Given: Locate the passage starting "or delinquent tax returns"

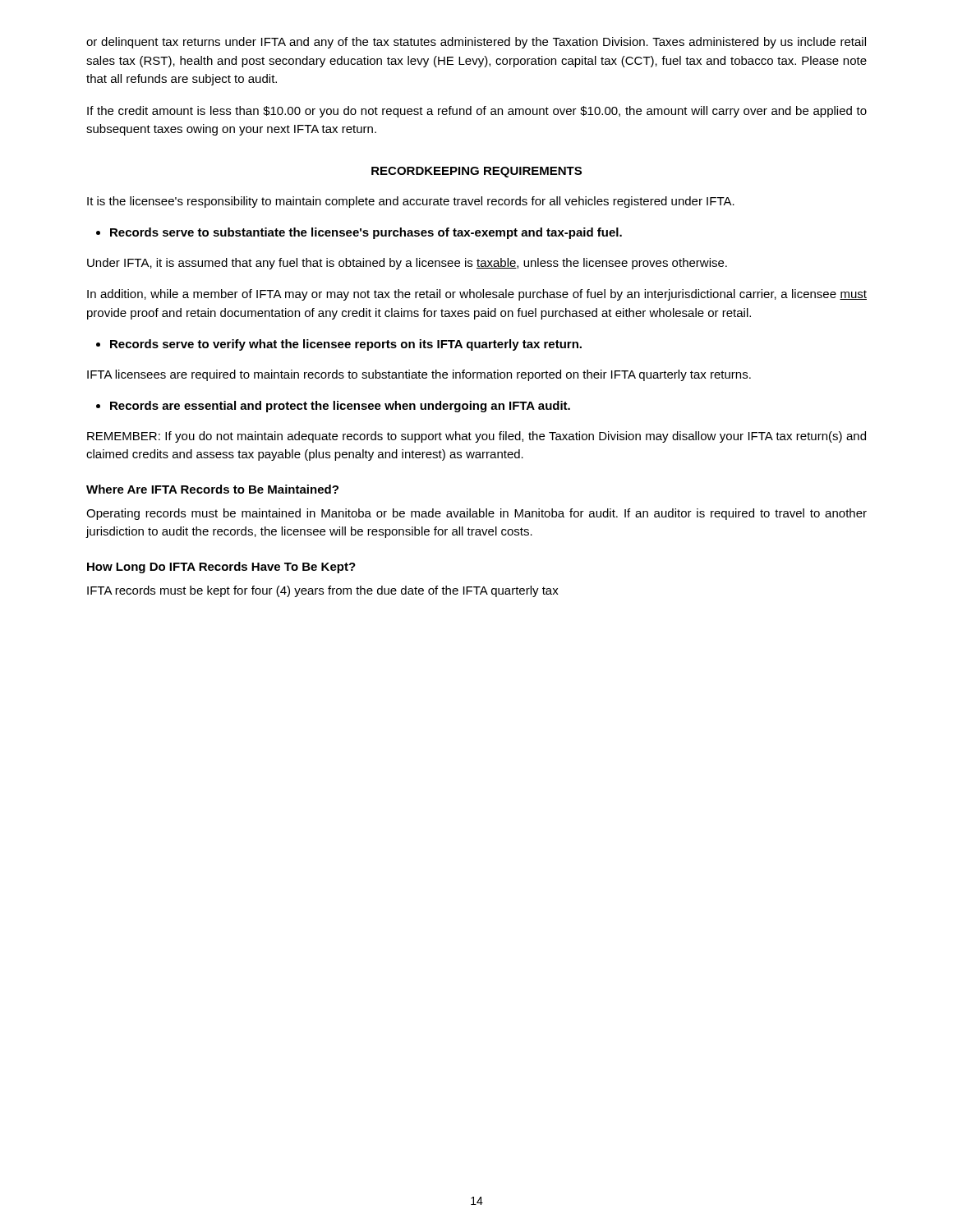Looking at the screenshot, I should [x=476, y=61].
